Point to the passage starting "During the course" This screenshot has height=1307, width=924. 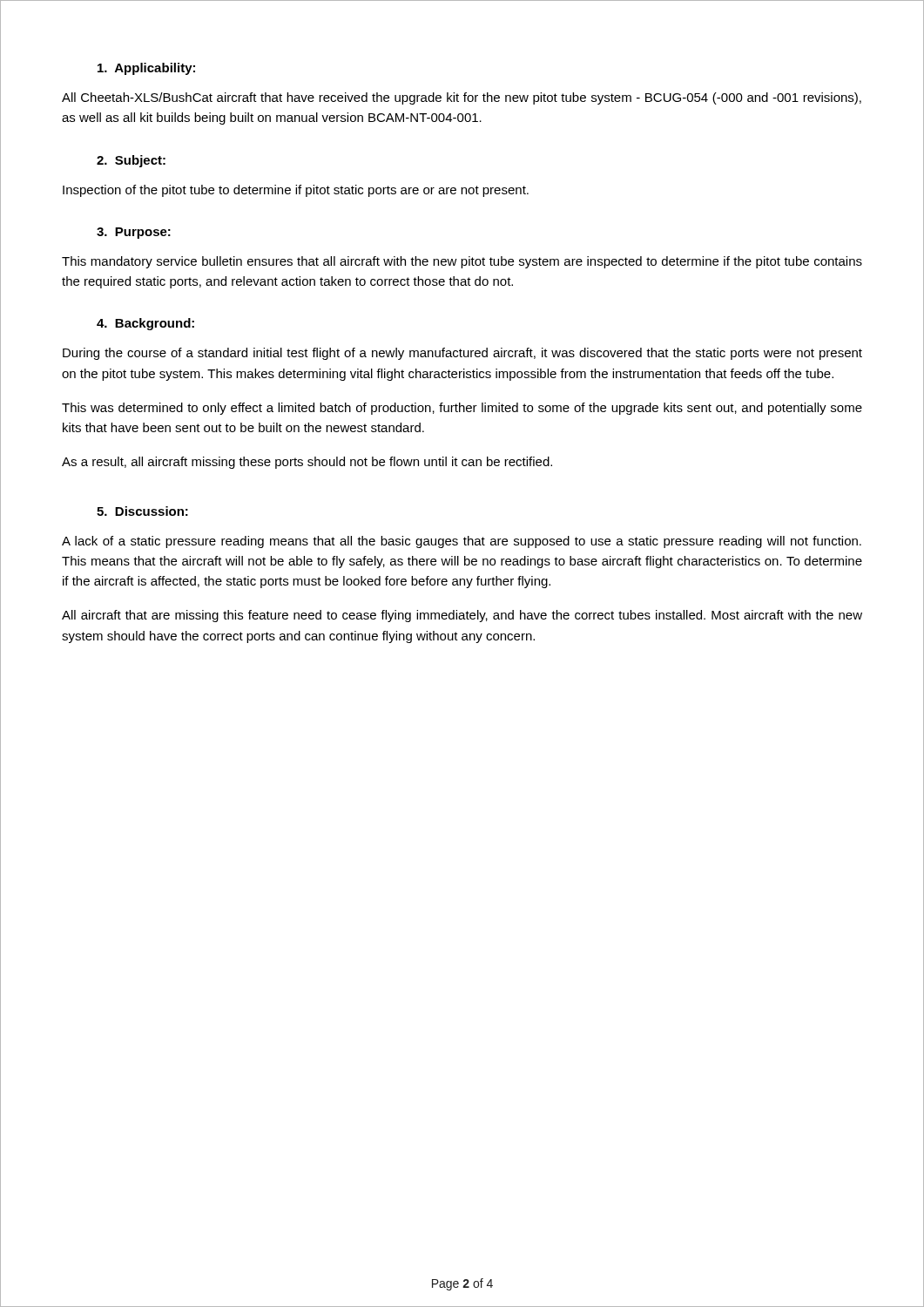point(462,363)
